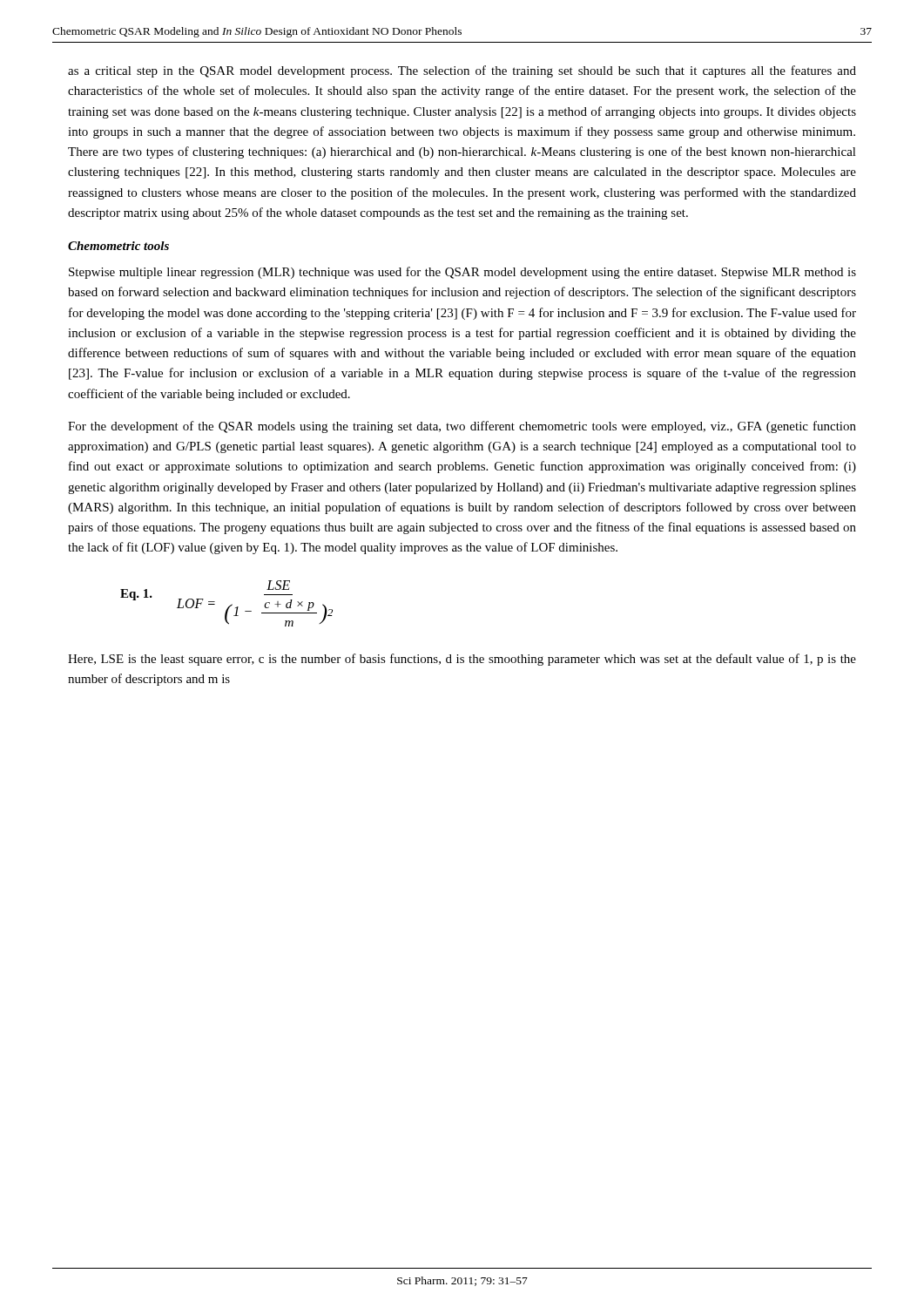Select the element starting "For the development of the QSAR models using"
Image resolution: width=924 pixels, height=1307 pixels.
click(x=462, y=487)
